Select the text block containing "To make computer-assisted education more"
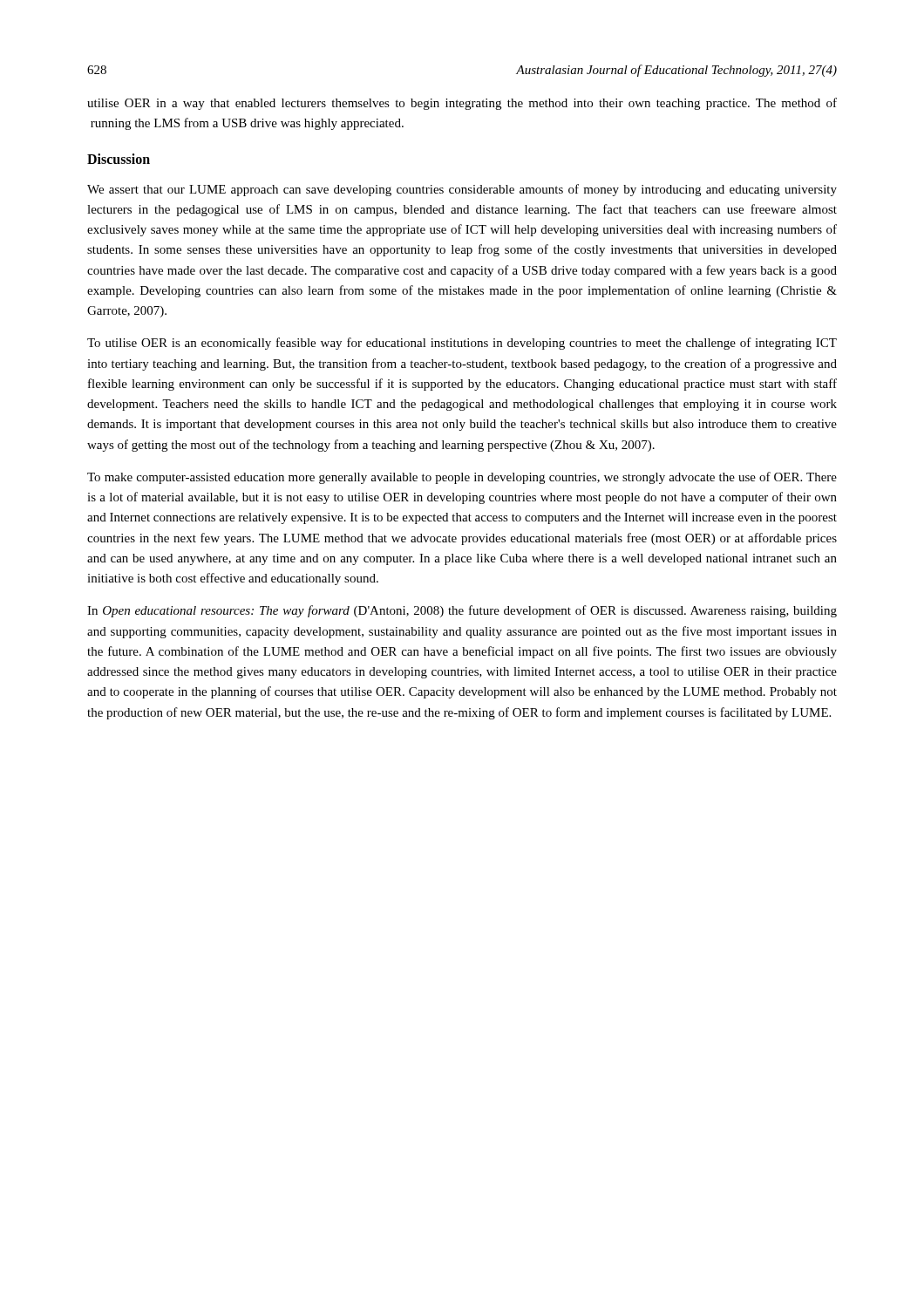Viewport: 924px width, 1308px height. [x=462, y=527]
